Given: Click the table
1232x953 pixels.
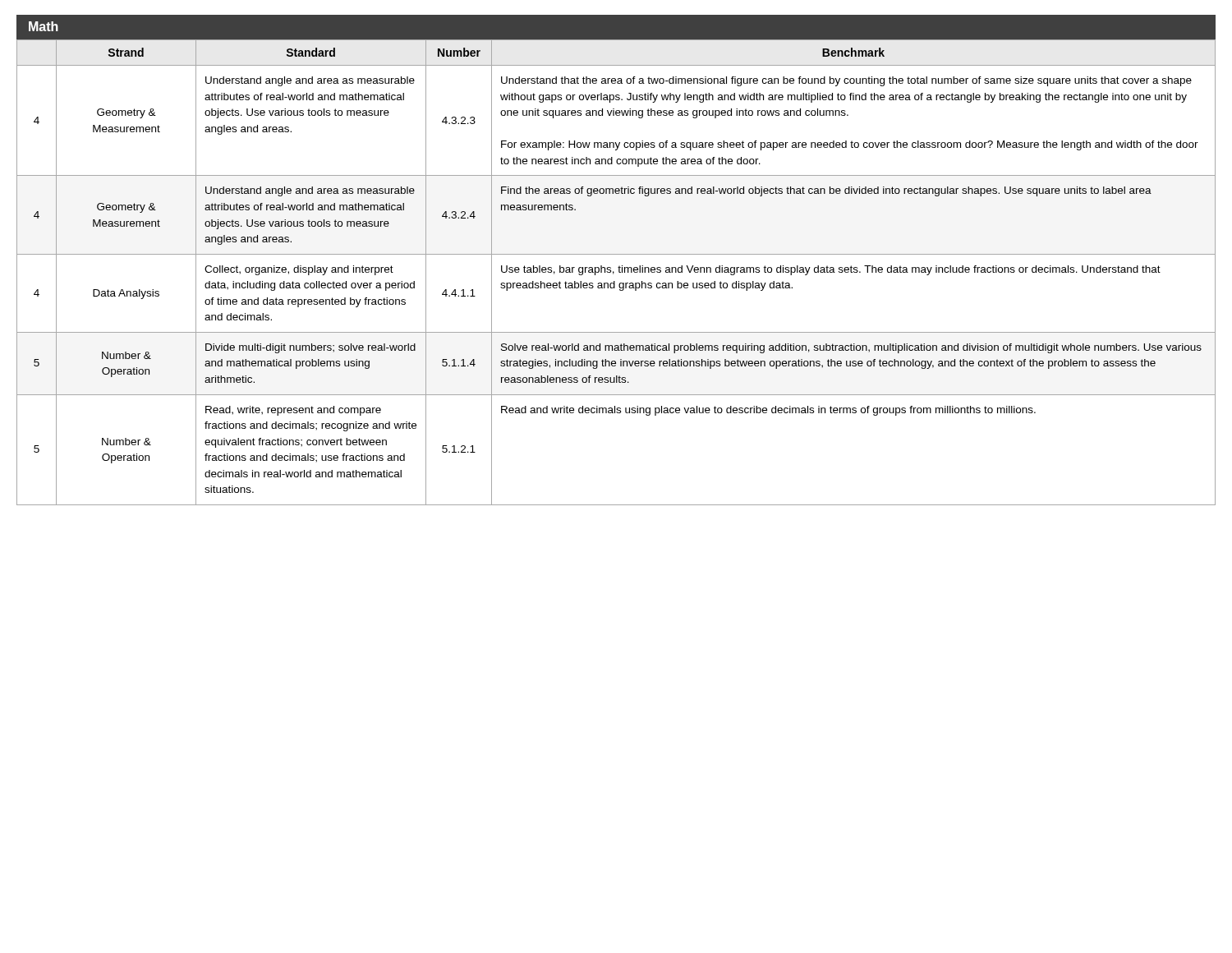Looking at the screenshot, I should (x=616, y=272).
